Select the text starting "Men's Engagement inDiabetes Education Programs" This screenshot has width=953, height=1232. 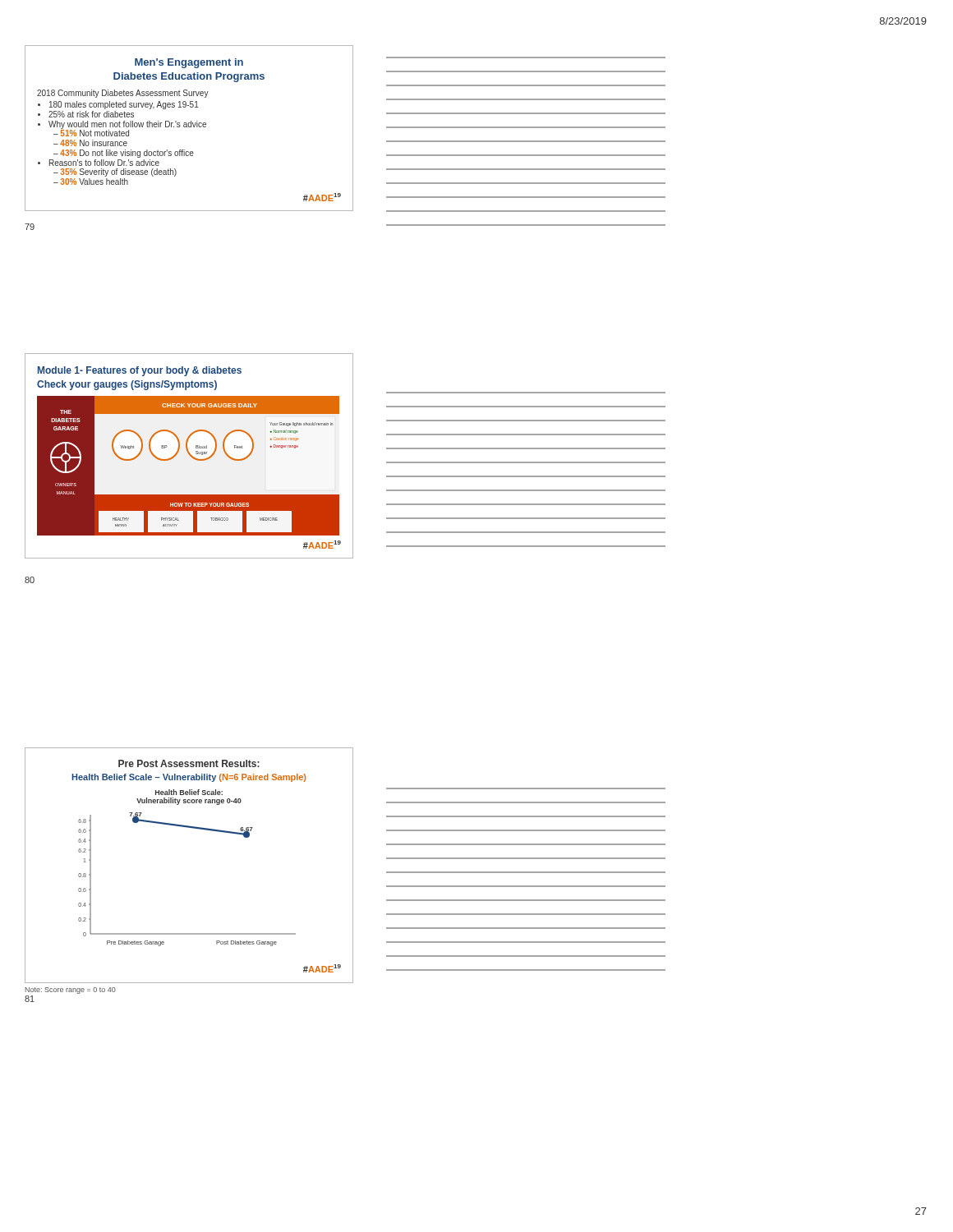coord(189,128)
